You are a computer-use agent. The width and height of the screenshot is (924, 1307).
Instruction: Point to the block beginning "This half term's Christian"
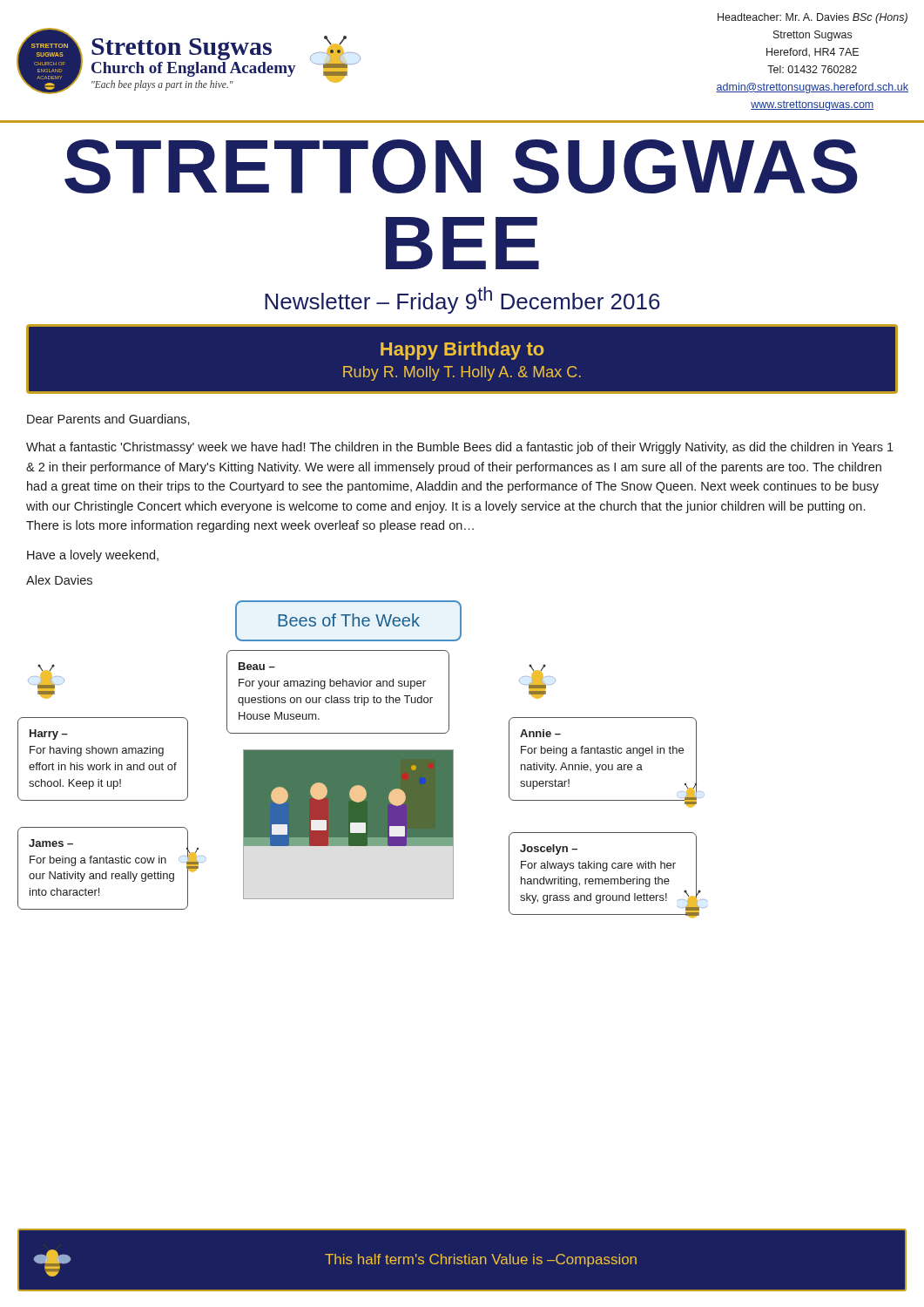tap(481, 1259)
